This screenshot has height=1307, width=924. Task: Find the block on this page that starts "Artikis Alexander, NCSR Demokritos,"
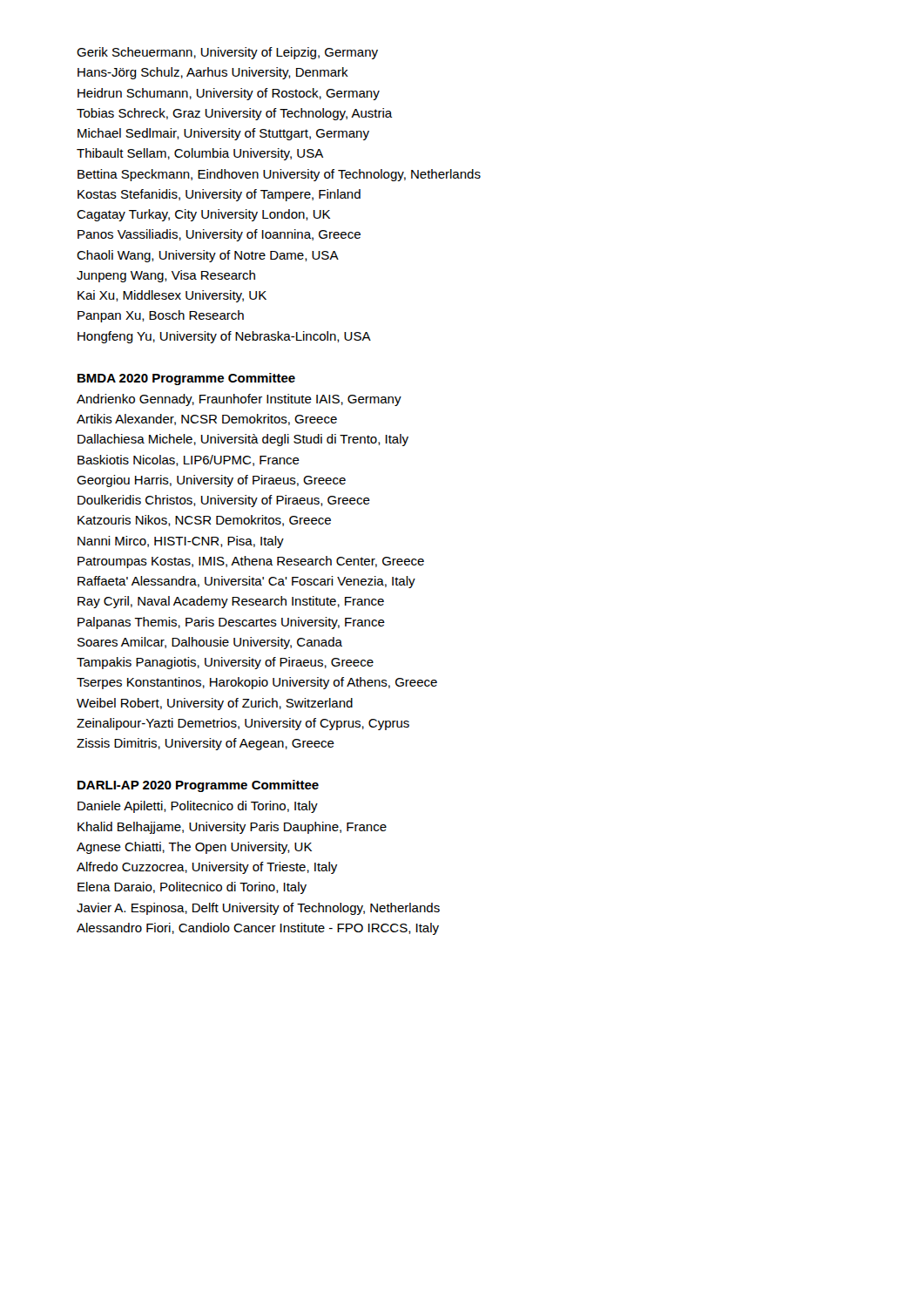[207, 419]
